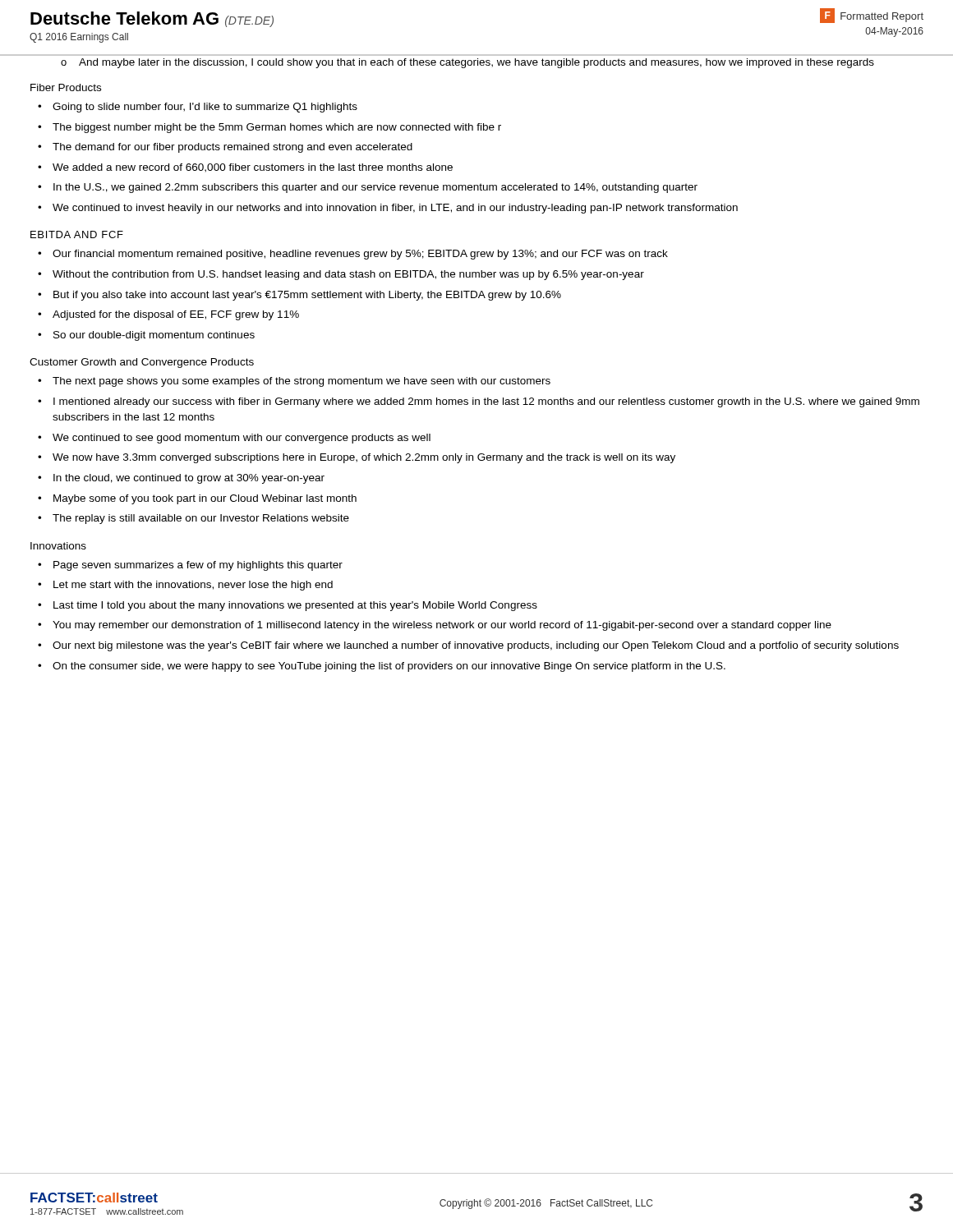This screenshot has width=953, height=1232.
Task: Find the text block starting "You may remember our demonstration of 1"
Action: point(442,625)
